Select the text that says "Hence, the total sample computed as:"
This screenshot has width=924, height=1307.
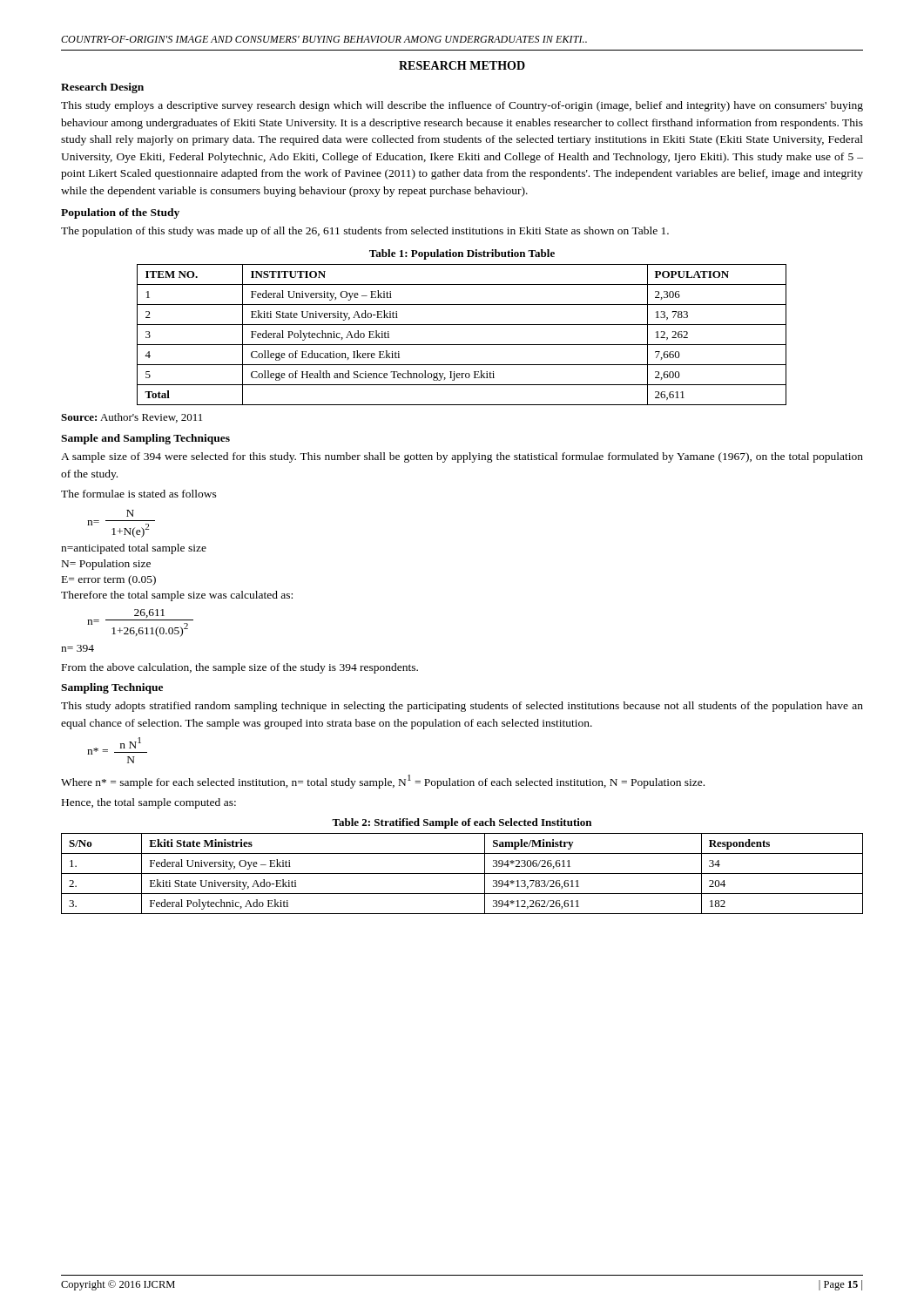149,802
